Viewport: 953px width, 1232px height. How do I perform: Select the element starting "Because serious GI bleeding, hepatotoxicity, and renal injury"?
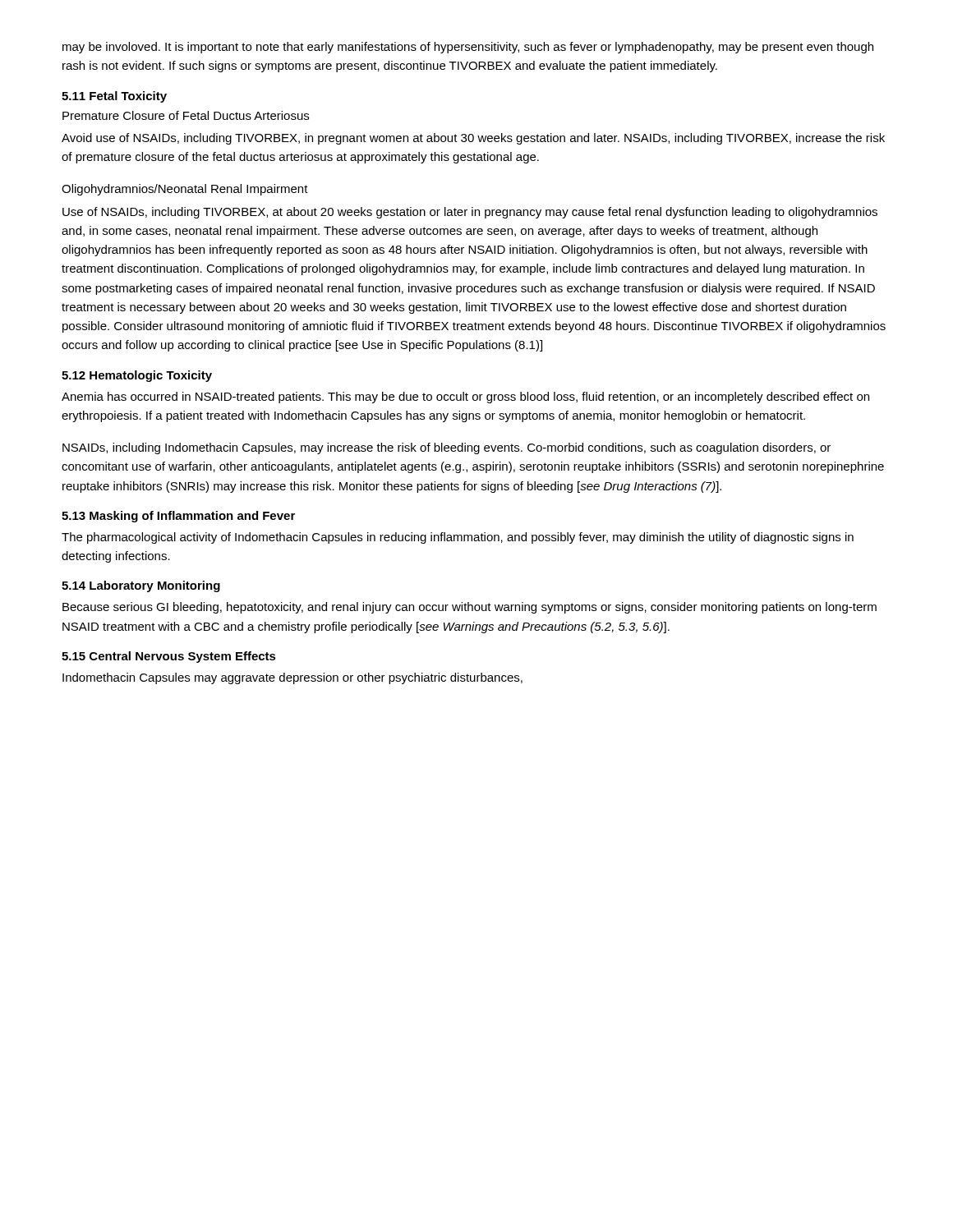476,616
